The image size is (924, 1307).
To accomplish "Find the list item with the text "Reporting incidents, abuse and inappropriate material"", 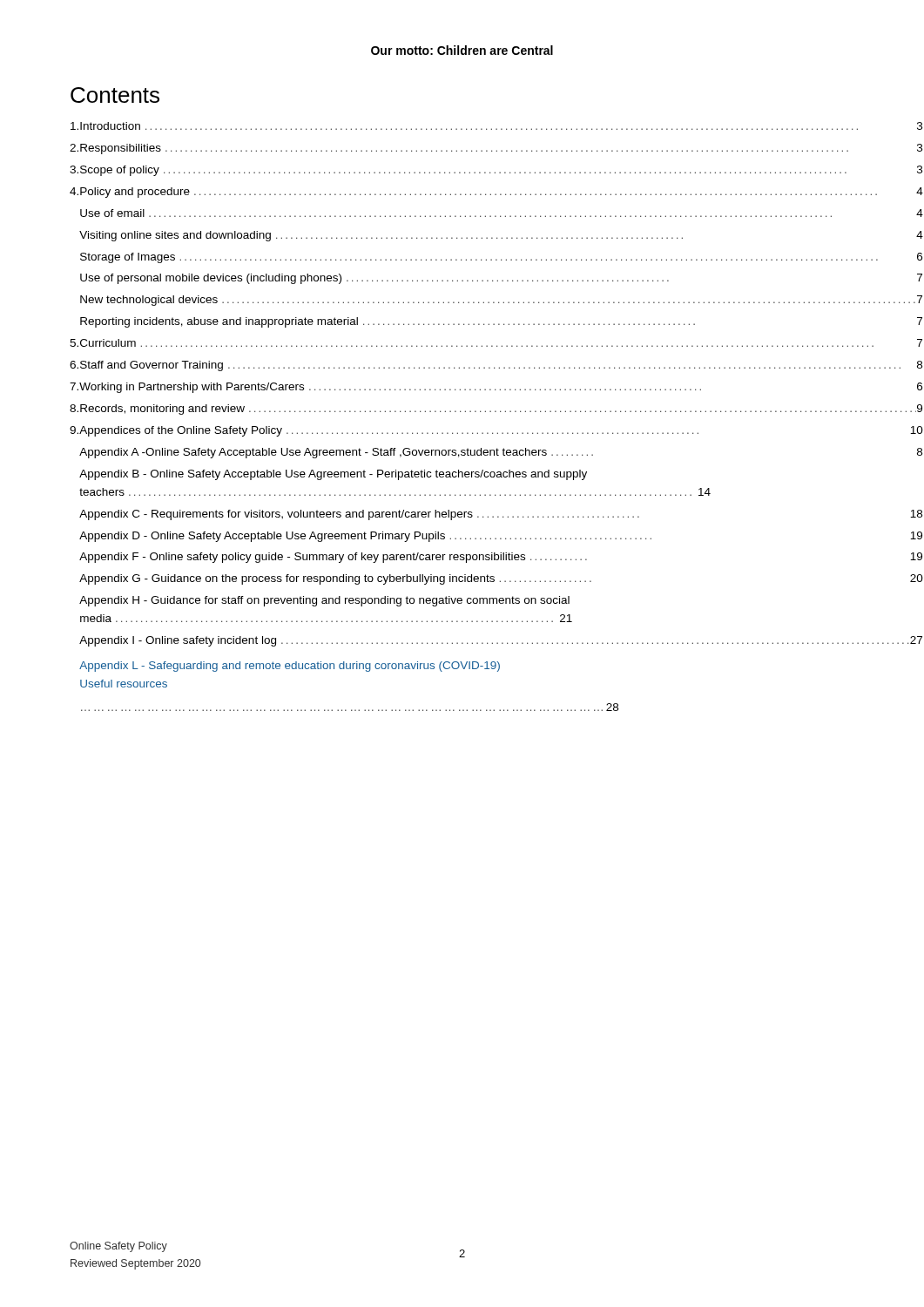I will coord(501,322).
